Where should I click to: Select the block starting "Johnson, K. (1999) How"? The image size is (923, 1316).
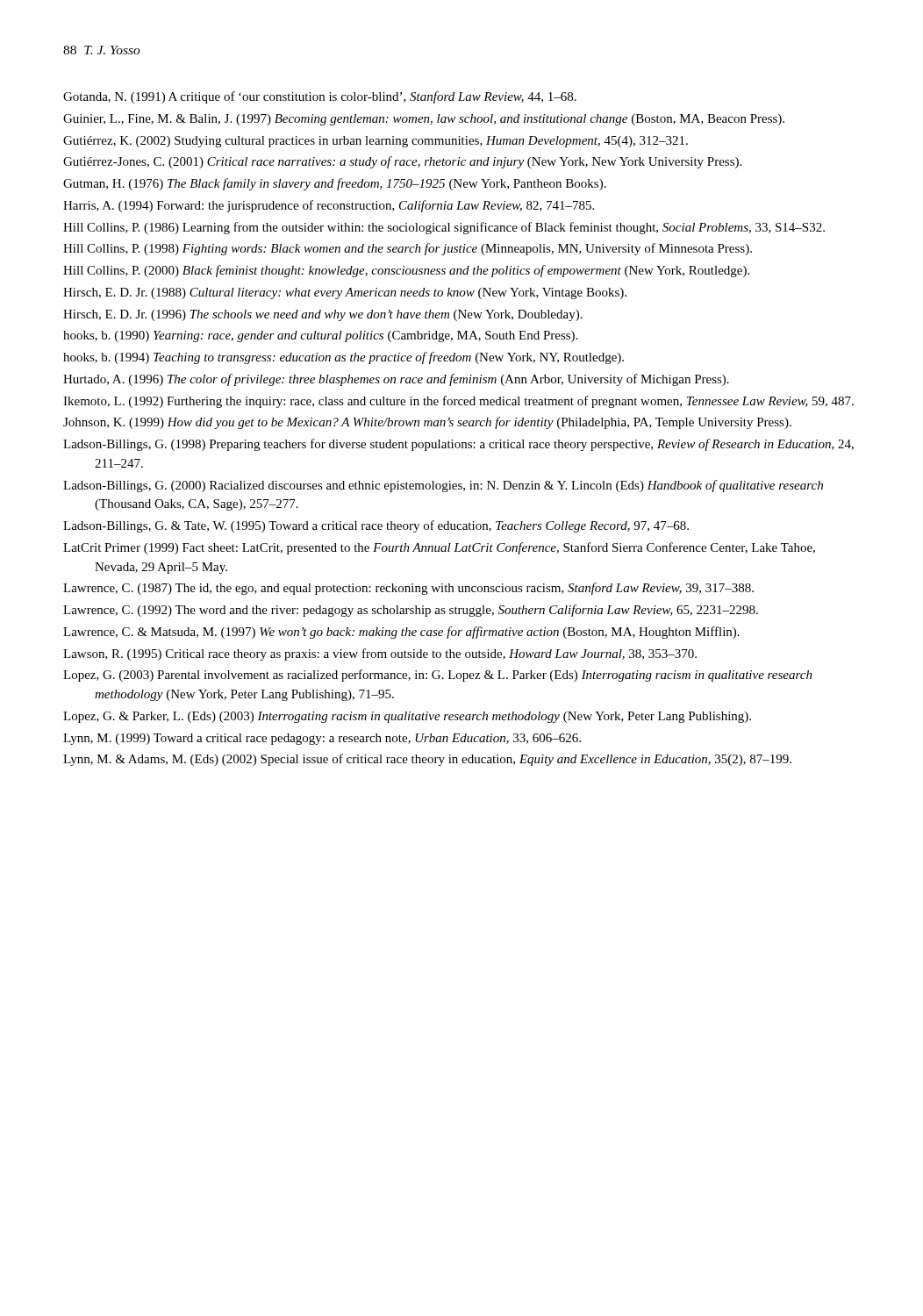[428, 422]
